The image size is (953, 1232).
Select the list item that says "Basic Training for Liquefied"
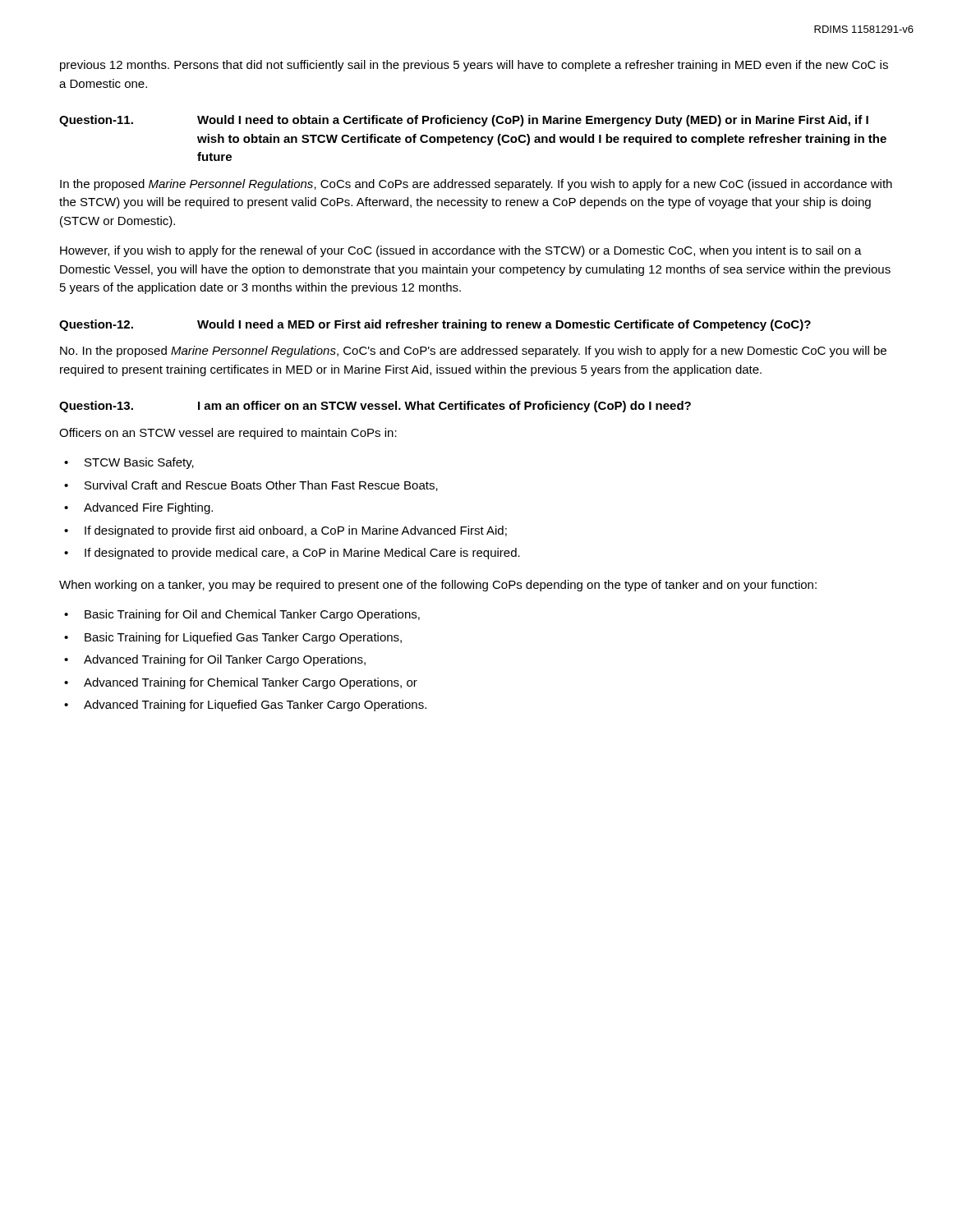(x=243, y=637)
